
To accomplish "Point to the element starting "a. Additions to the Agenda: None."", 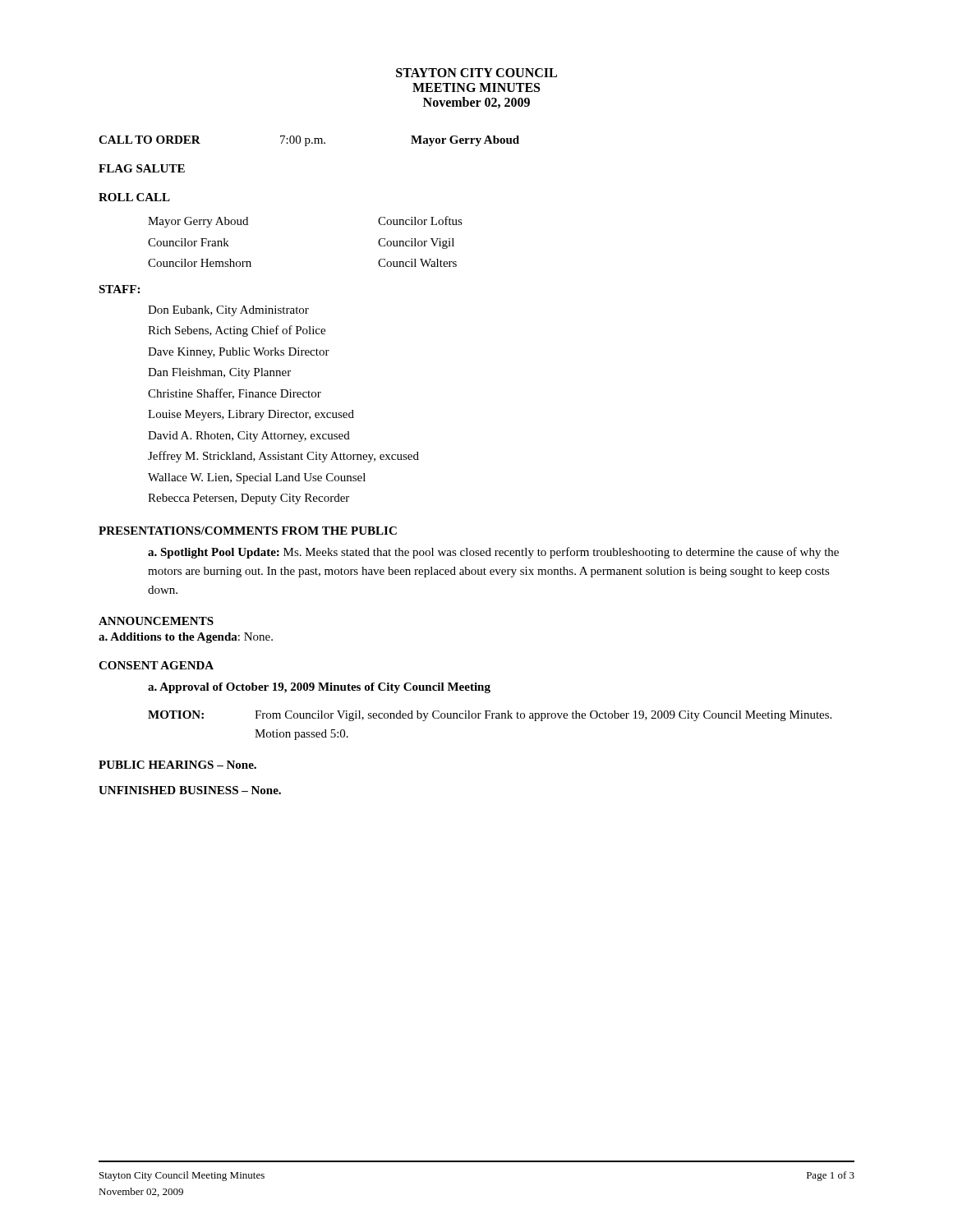I will (x=186, y=637).
